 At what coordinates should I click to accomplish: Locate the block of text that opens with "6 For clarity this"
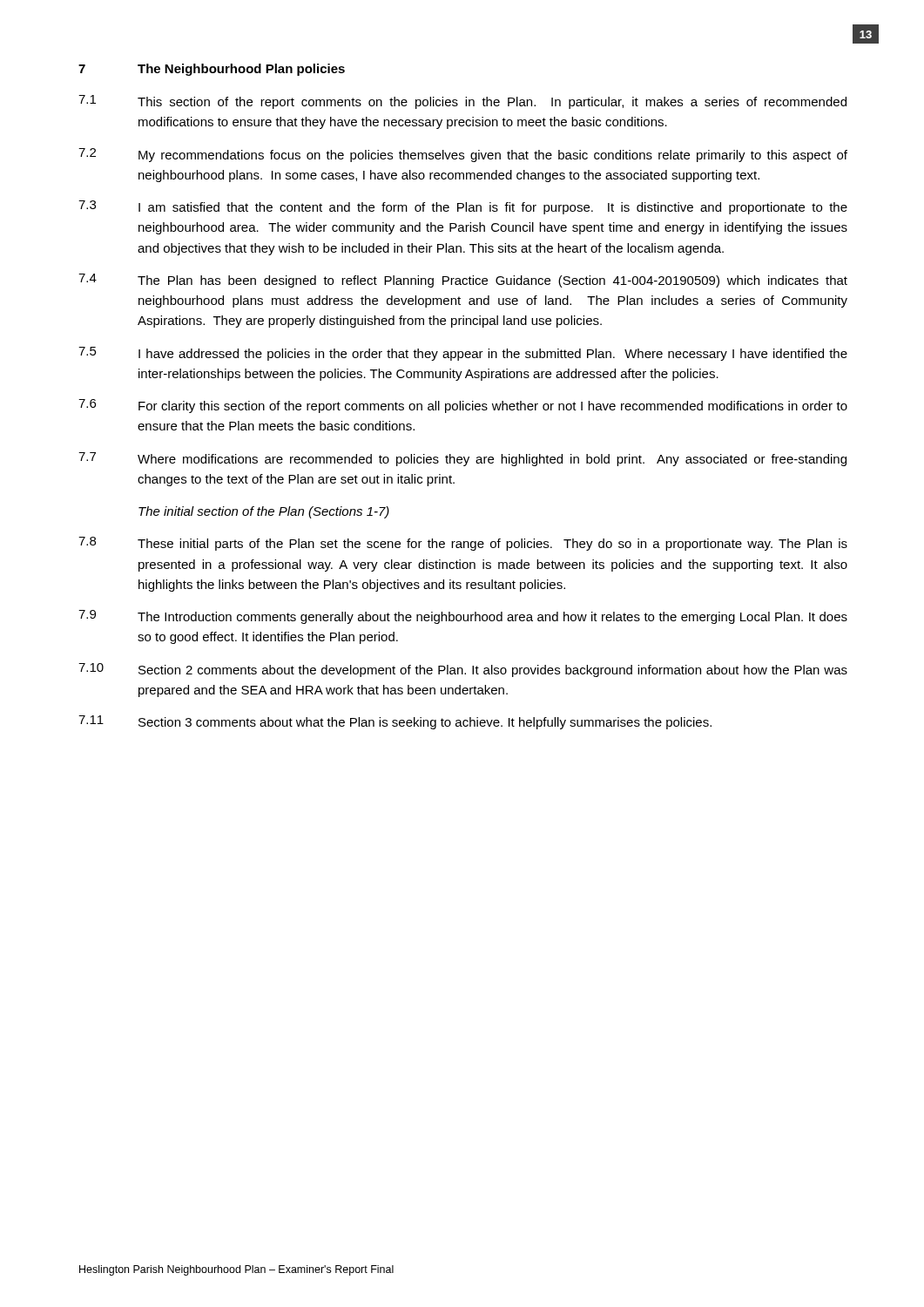tap(463, 416)
